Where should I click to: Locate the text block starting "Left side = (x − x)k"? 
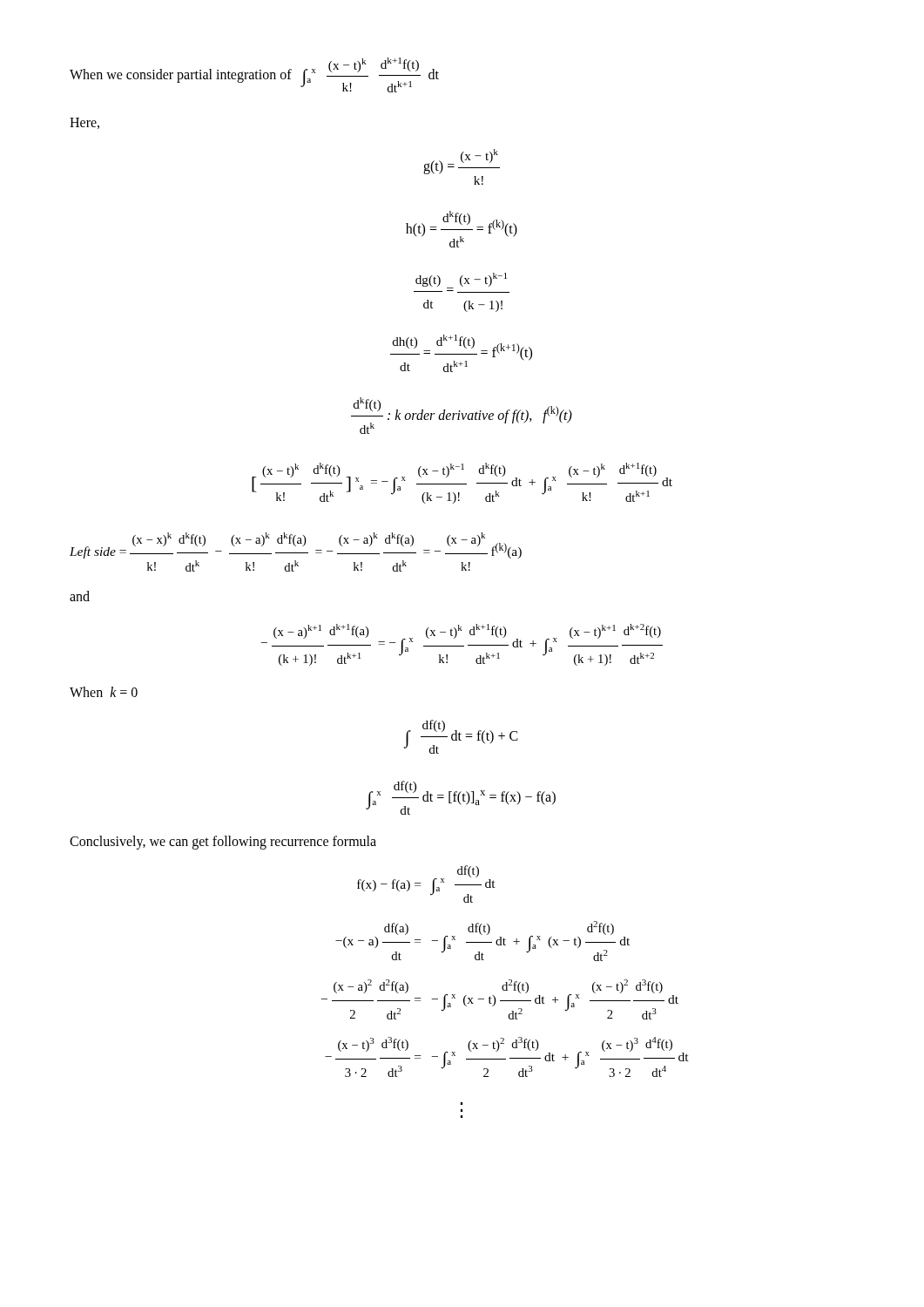(x=296, y=553)
